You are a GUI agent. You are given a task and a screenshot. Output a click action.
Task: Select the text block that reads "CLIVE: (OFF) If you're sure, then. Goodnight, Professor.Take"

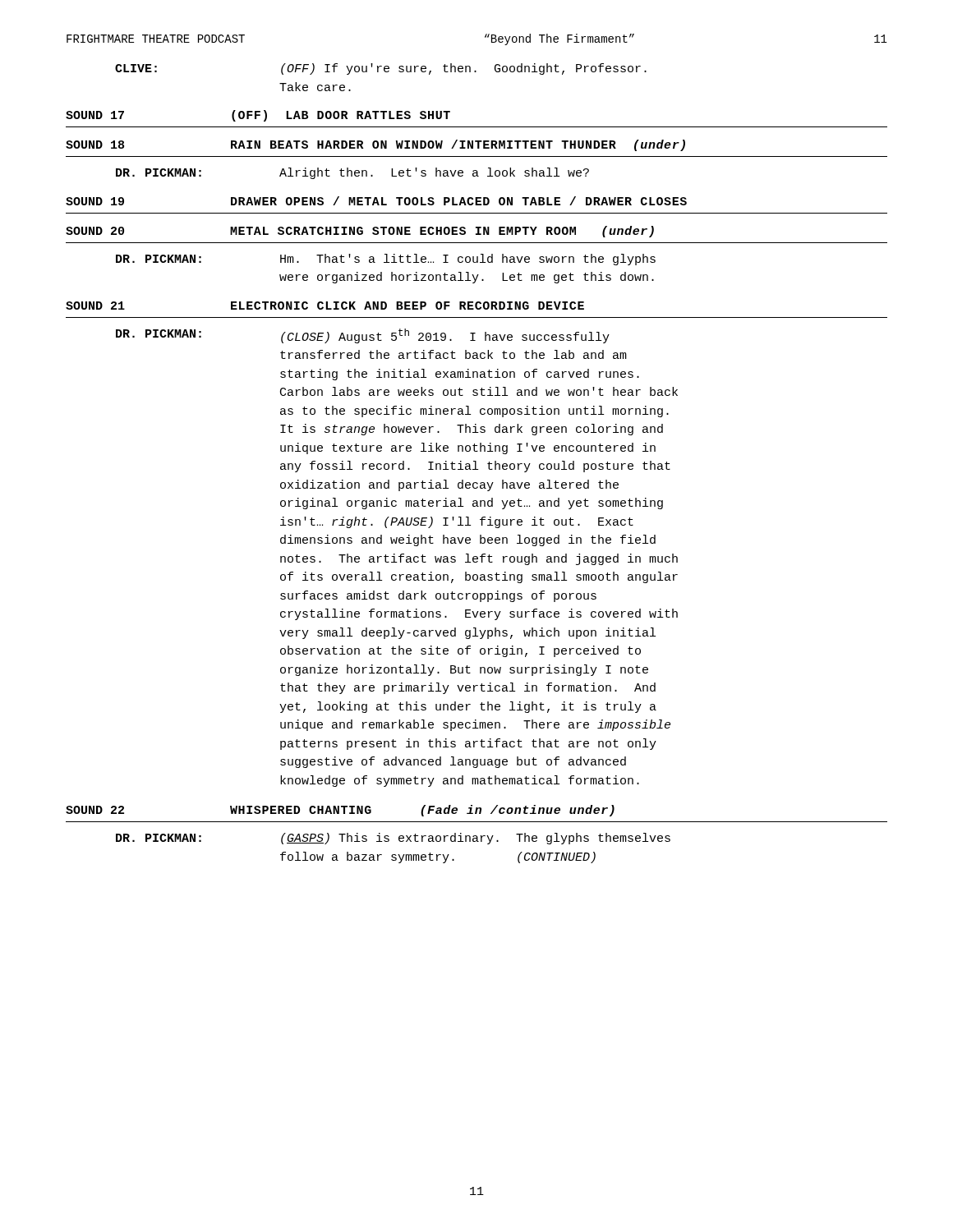click(476, 79)
